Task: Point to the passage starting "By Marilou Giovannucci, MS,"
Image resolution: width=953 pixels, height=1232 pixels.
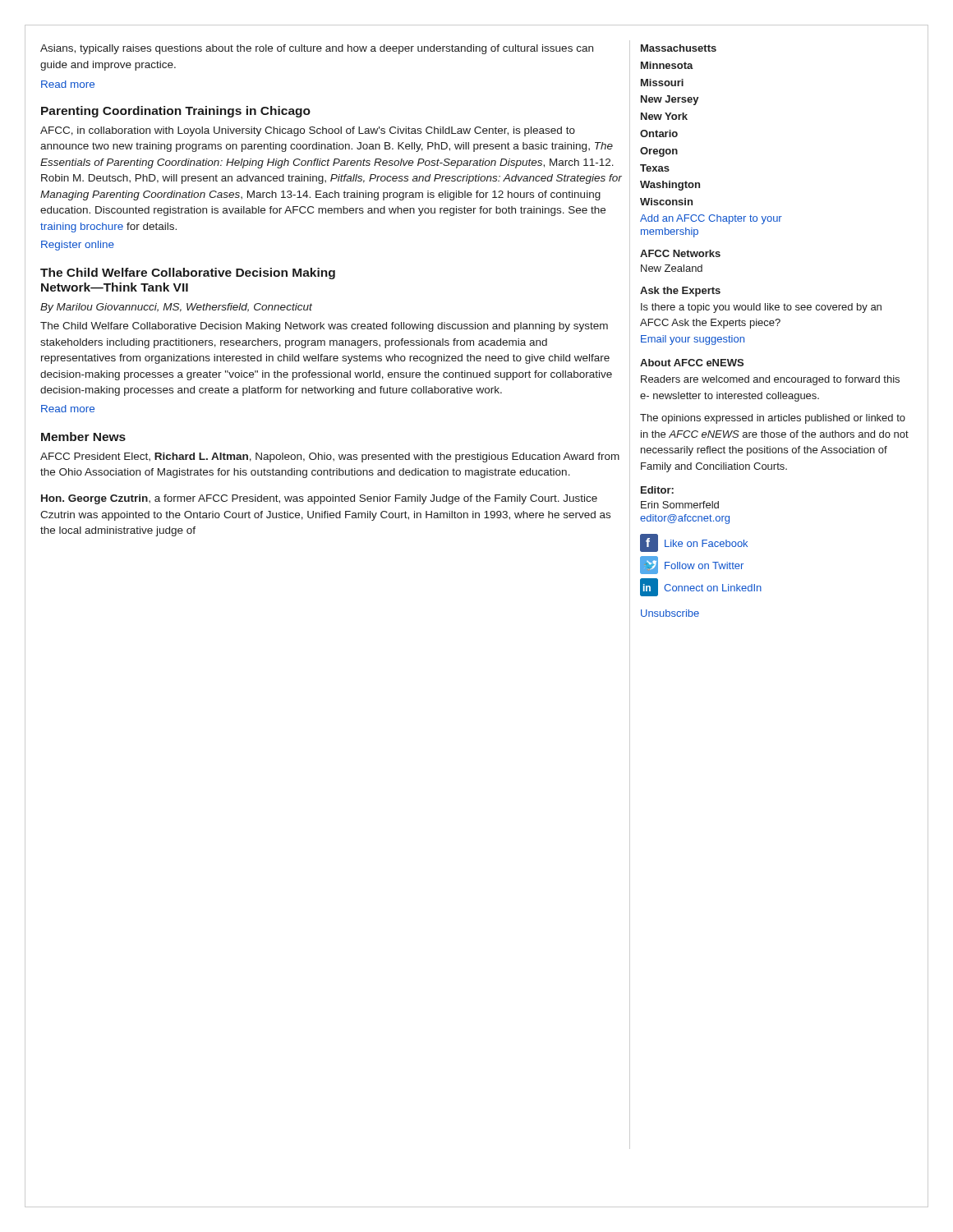Action: [x=332, y=357]
